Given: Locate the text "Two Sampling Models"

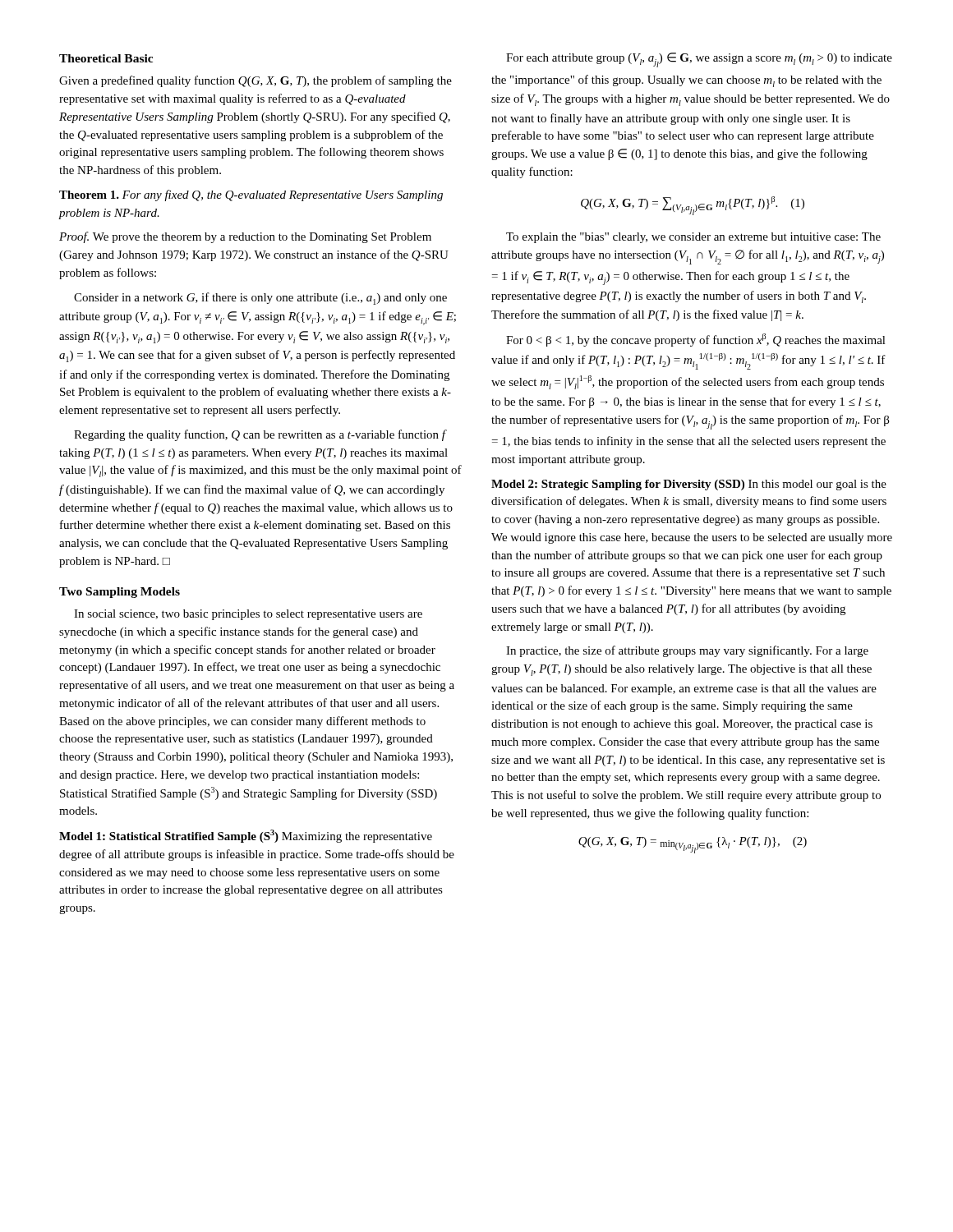Looking at the screenshot, I should 120,591.
